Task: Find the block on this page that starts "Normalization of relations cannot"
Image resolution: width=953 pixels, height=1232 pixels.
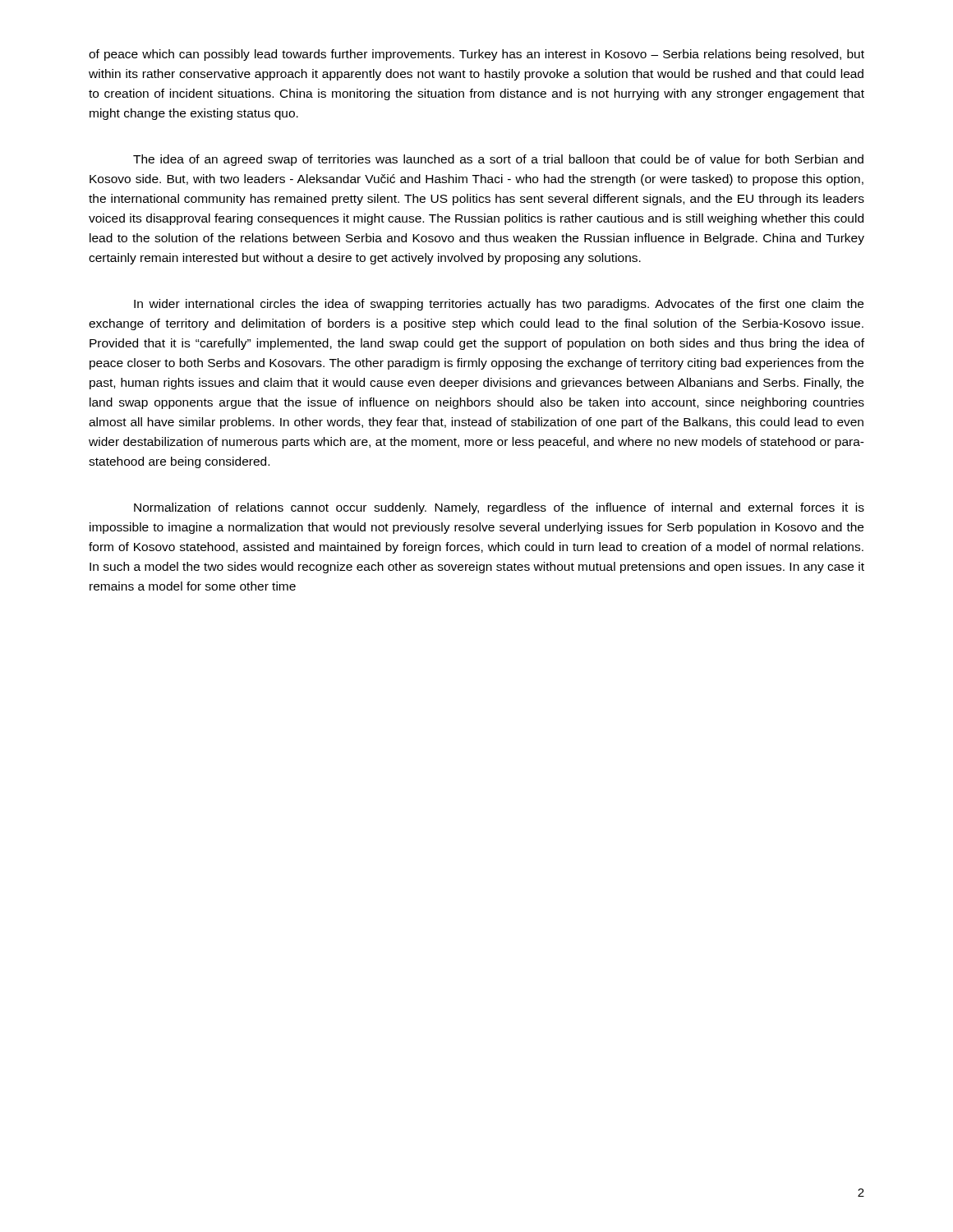Action: point(476,547)
